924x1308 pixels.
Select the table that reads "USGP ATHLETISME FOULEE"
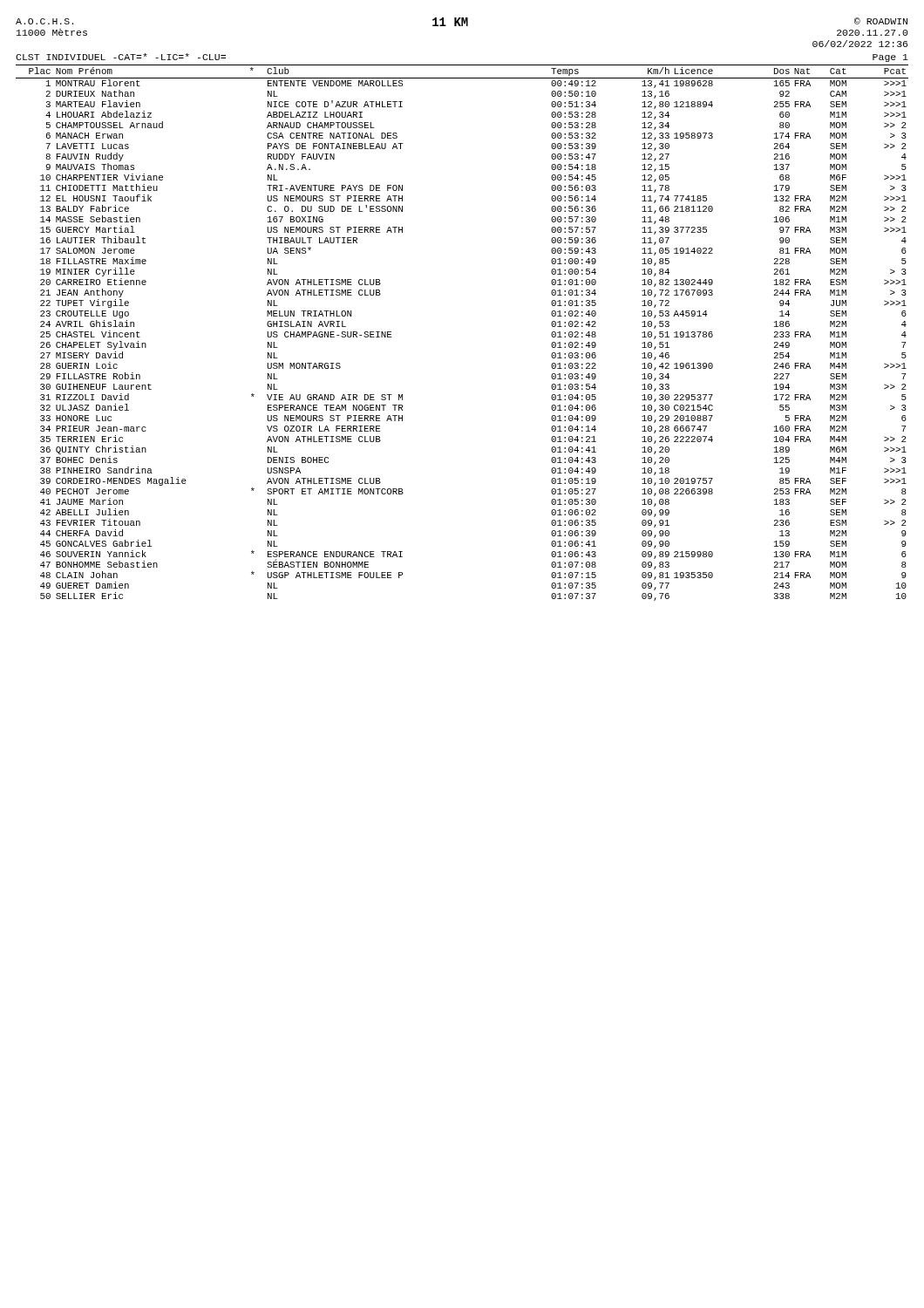(462, 333)
